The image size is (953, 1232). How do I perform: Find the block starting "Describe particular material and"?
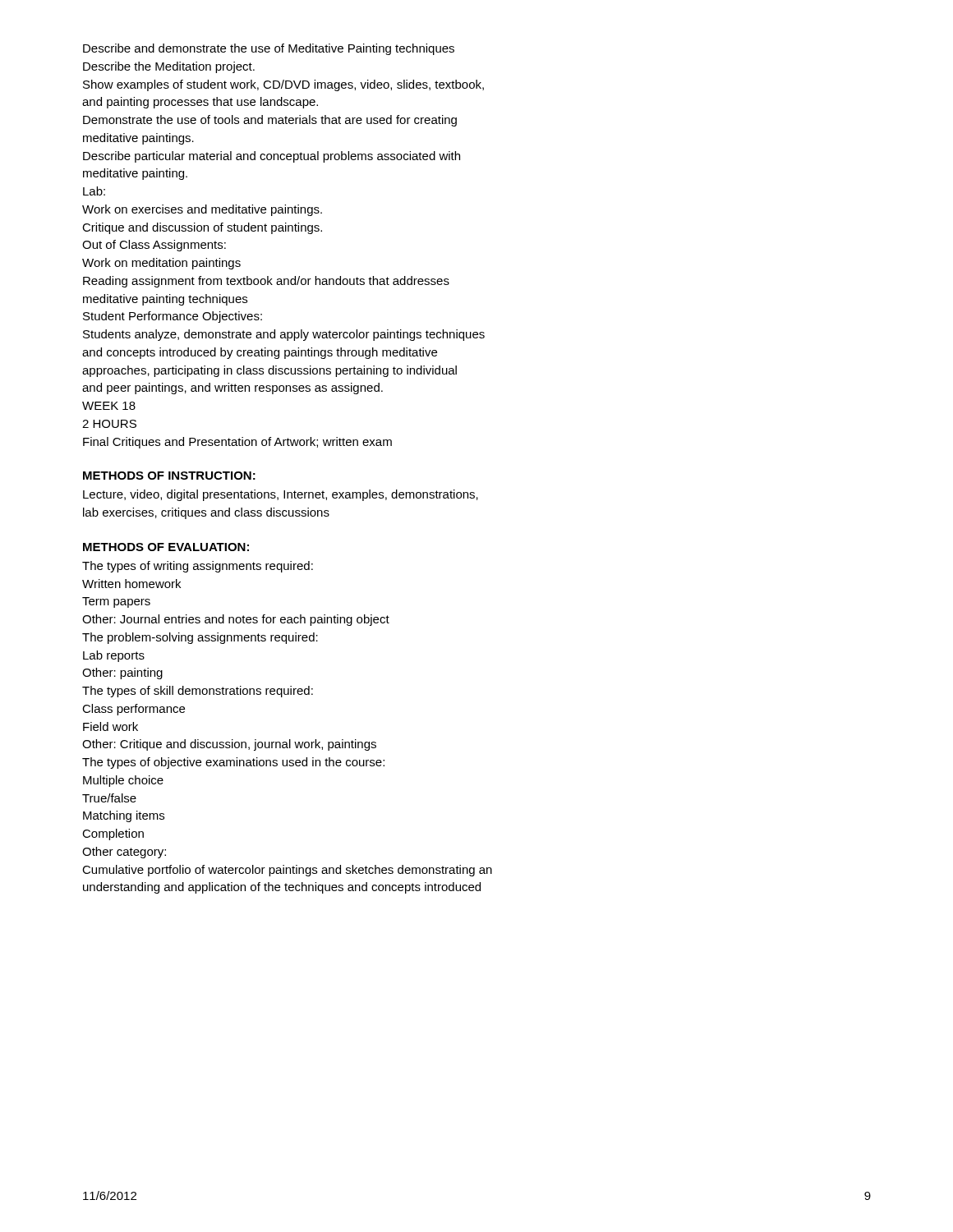point(272,164)
